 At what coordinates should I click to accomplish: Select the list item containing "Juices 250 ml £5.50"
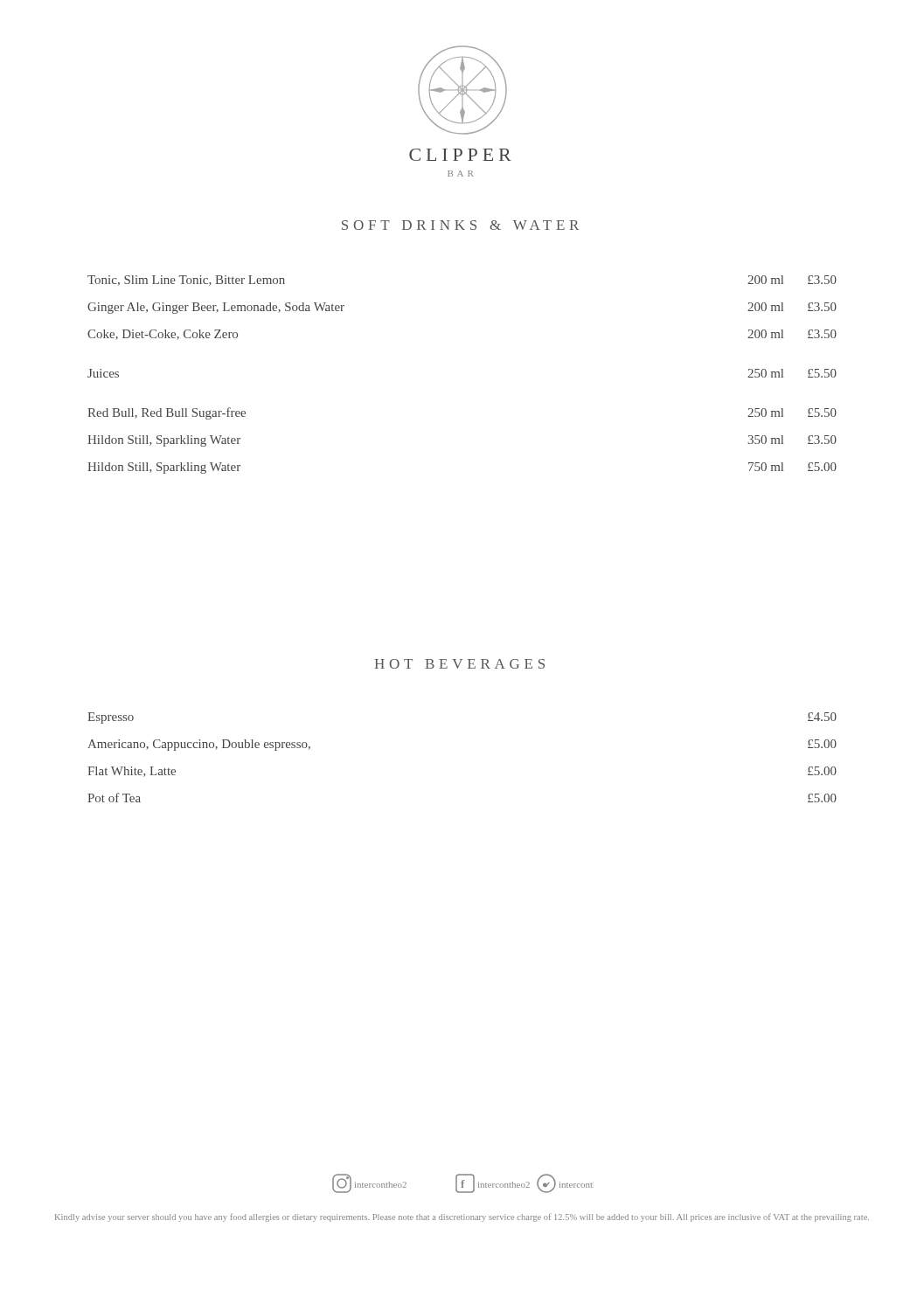click(101, 373)
